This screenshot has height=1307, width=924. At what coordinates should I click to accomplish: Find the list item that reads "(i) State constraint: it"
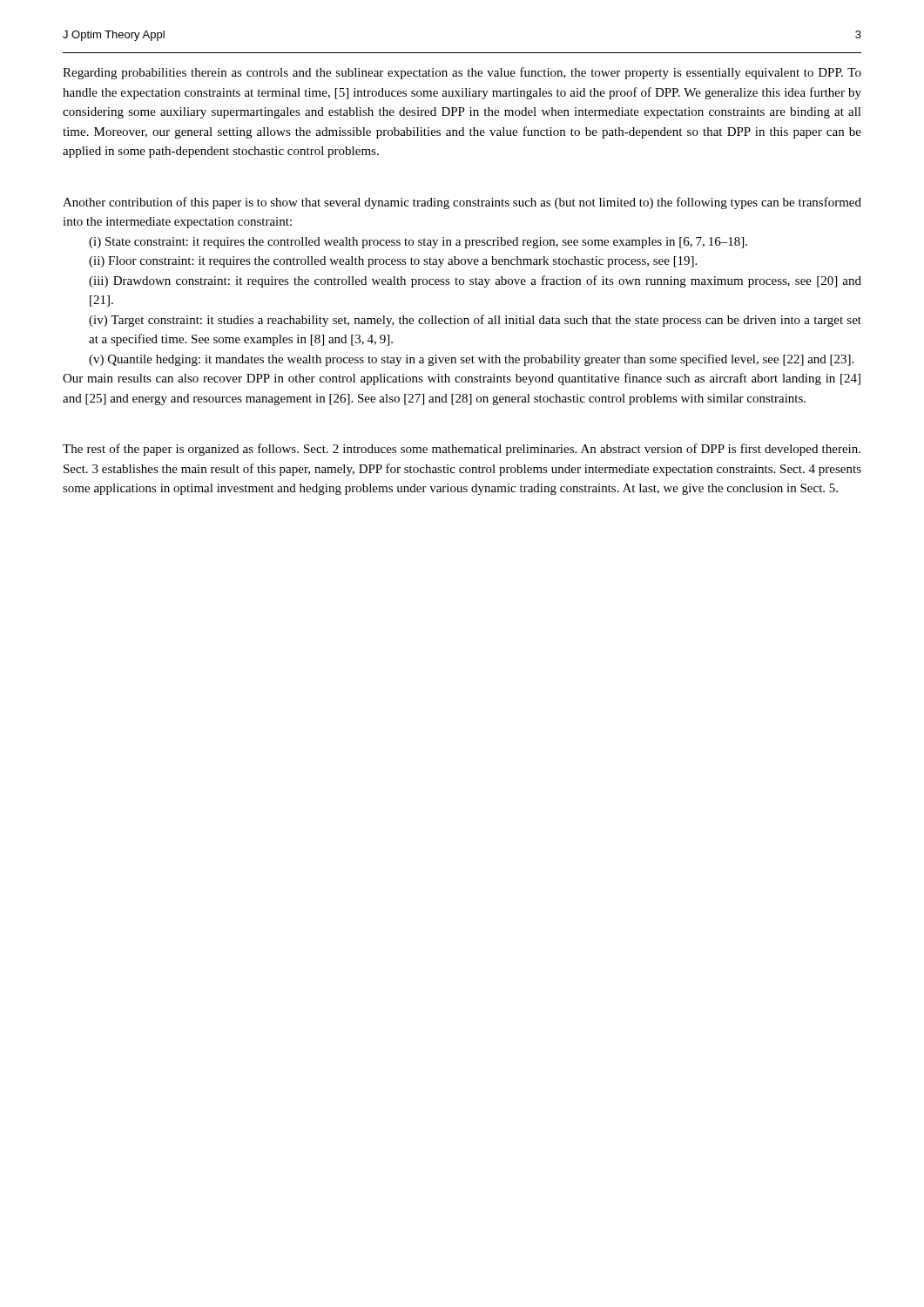[475, 241]
